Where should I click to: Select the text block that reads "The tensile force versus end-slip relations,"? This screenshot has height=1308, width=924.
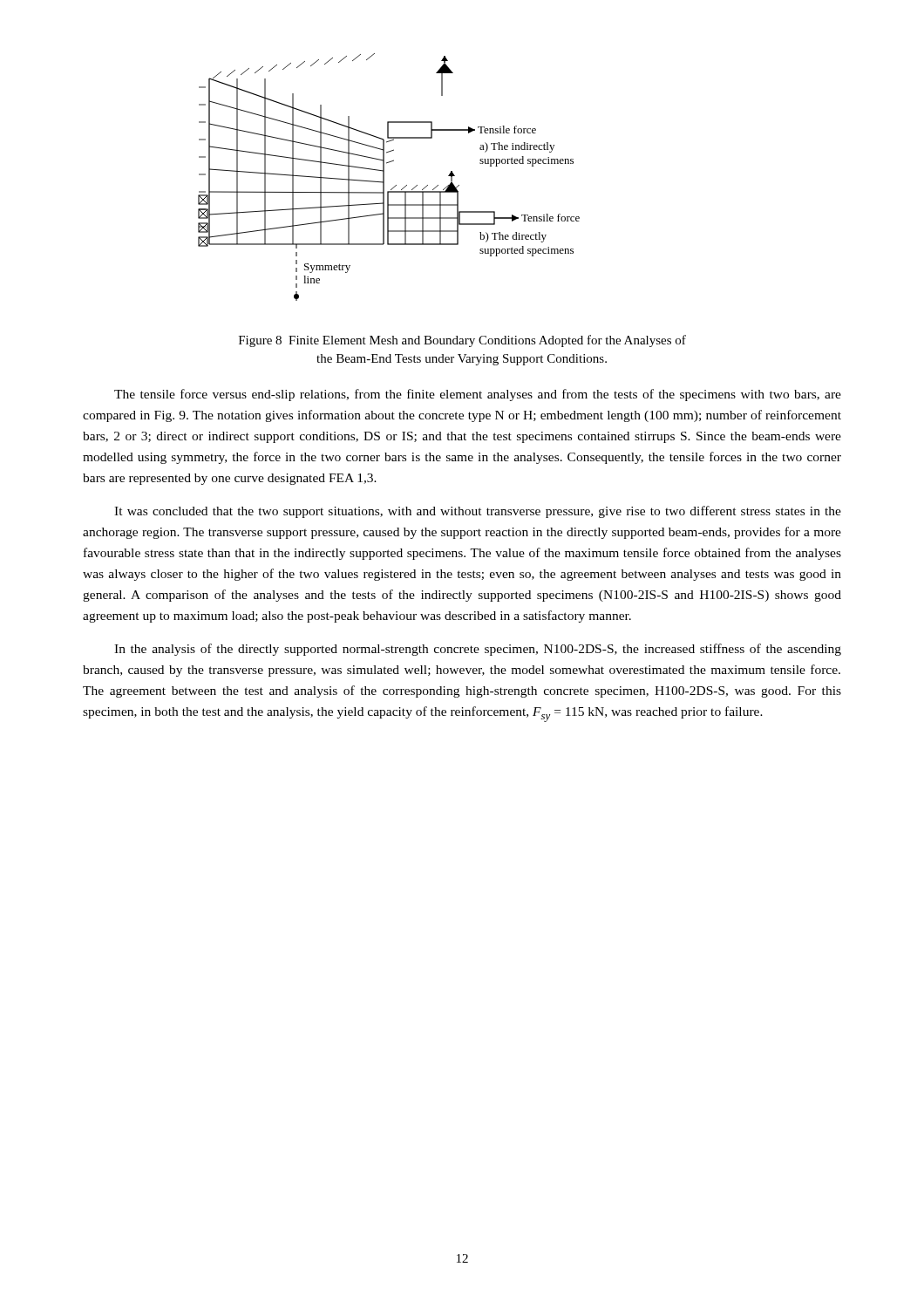[462, 436]
